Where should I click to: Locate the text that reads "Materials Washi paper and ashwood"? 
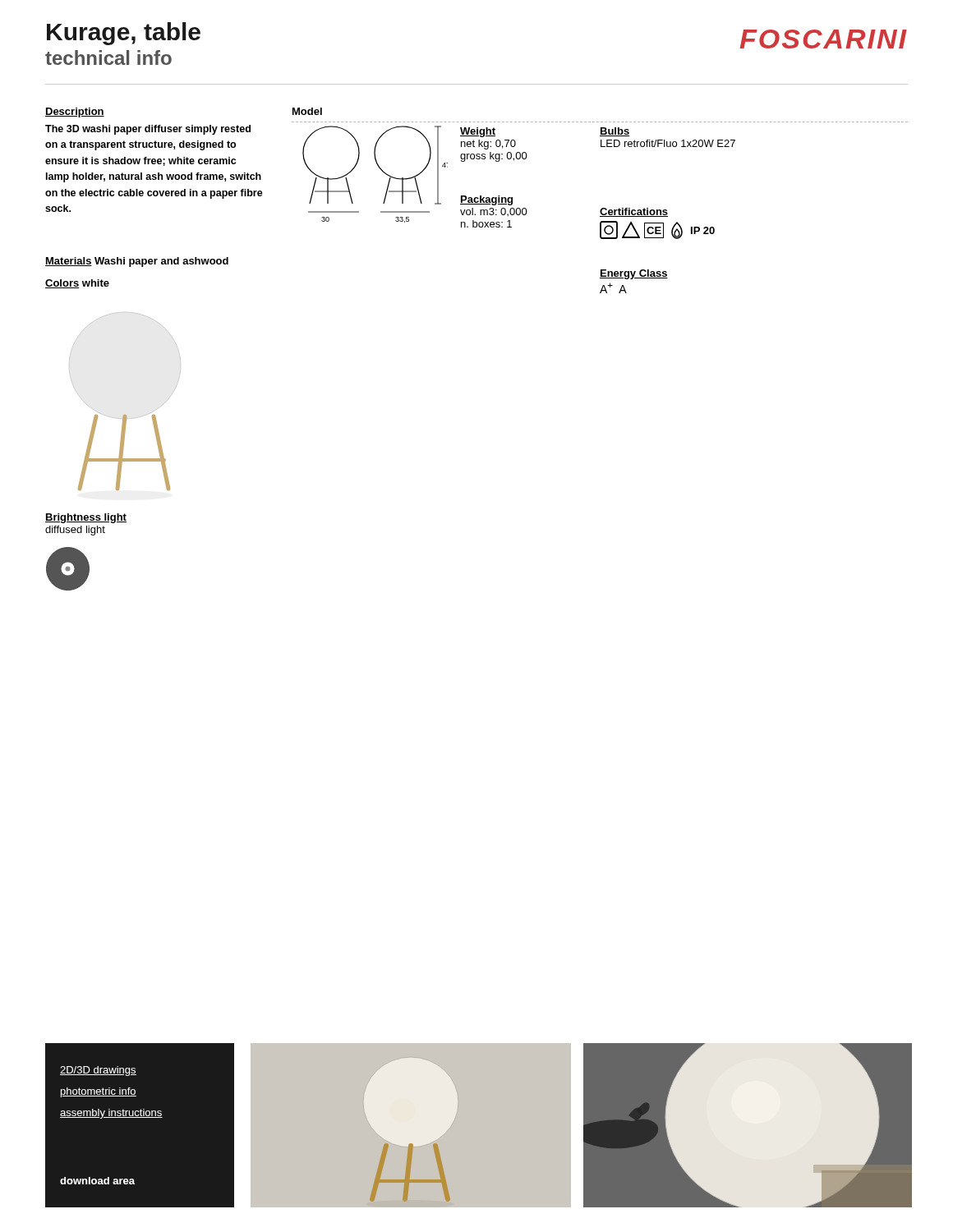[137, 261]
